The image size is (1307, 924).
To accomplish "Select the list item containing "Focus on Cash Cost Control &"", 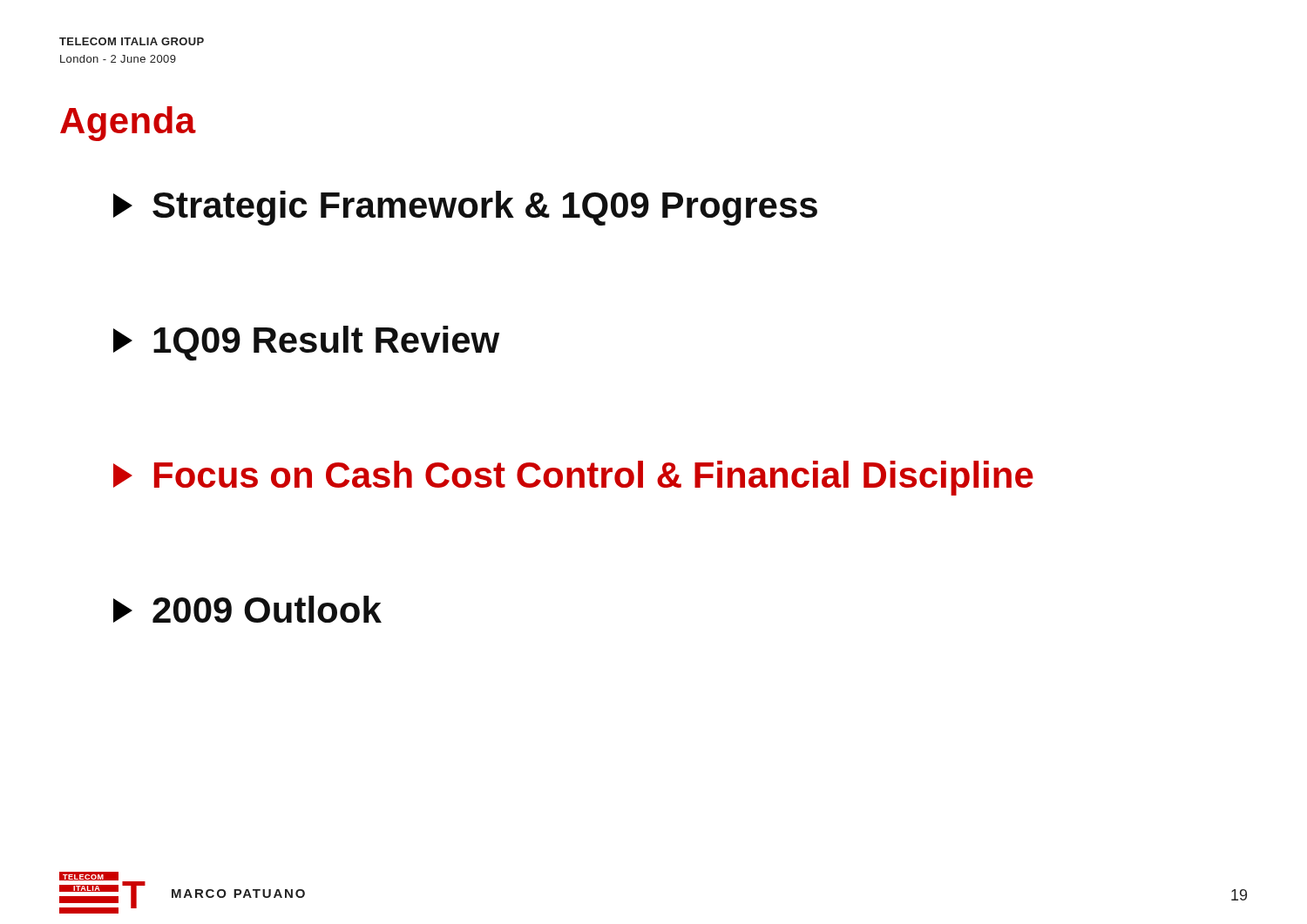I will click(574, 475).
